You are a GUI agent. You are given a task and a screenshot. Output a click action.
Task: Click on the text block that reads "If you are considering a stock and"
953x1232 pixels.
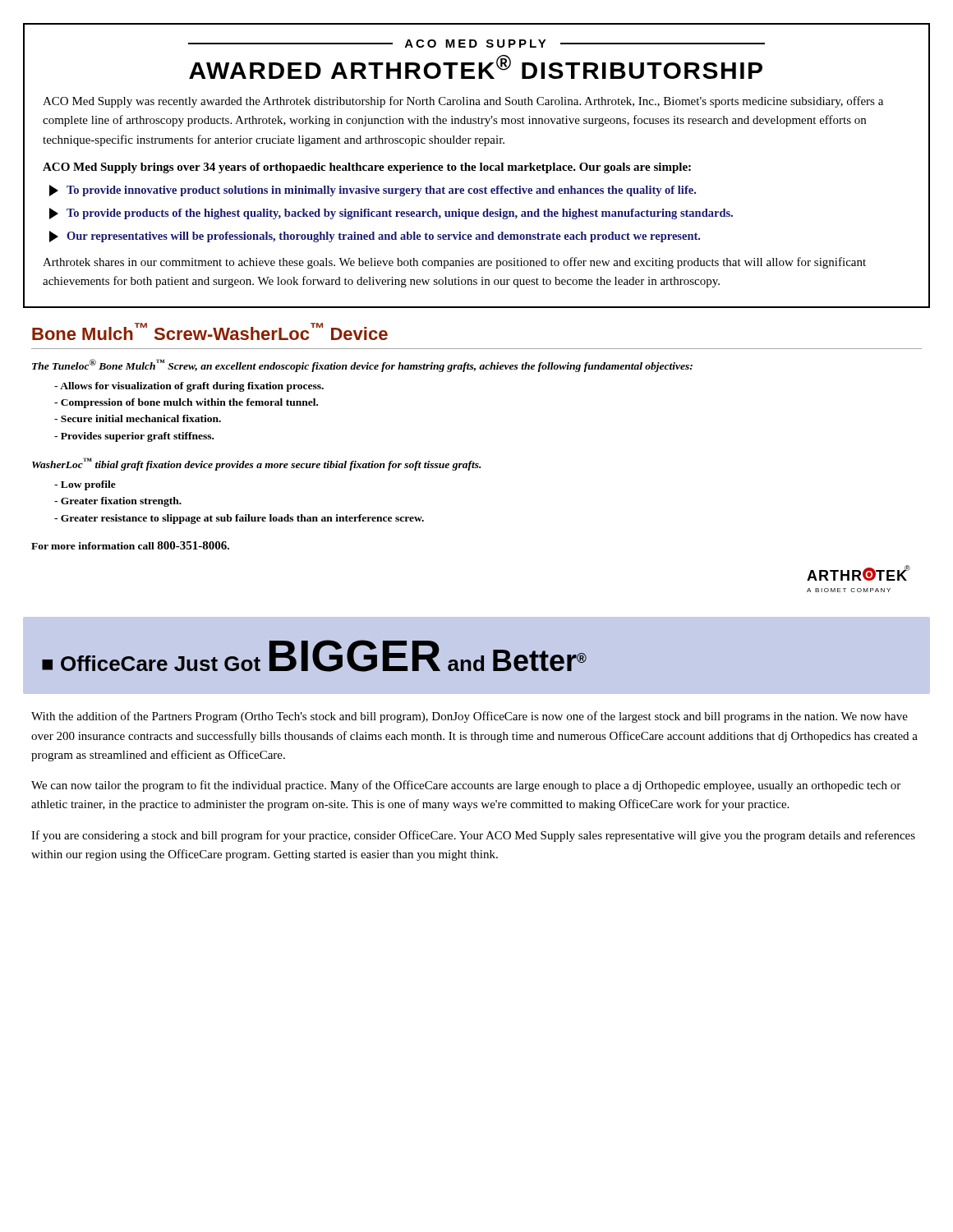tap(473, 844)
